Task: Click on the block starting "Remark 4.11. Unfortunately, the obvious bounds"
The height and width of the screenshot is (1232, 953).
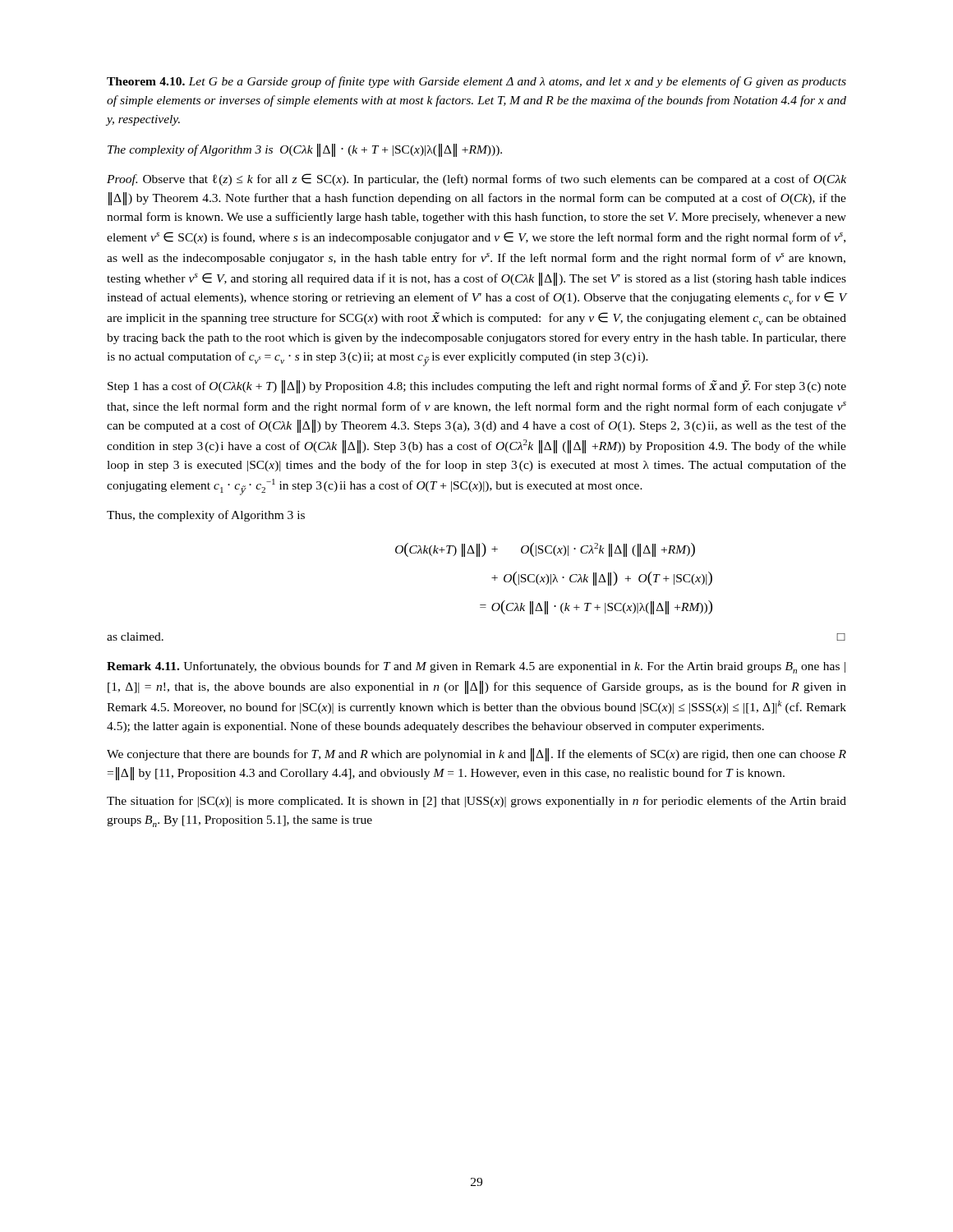Action: (x=476, y=697)
